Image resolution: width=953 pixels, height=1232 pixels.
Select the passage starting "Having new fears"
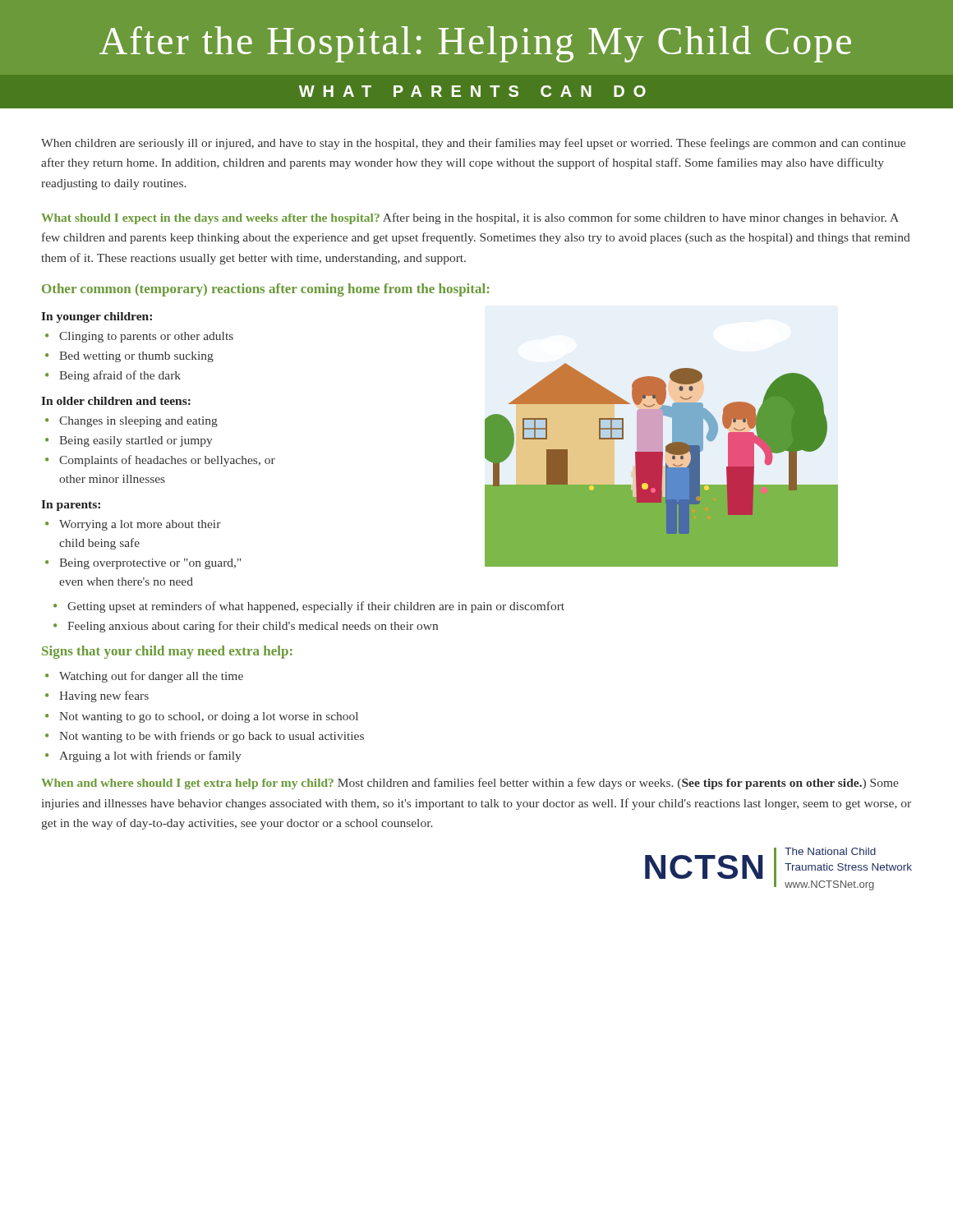[x=104, y=696]
